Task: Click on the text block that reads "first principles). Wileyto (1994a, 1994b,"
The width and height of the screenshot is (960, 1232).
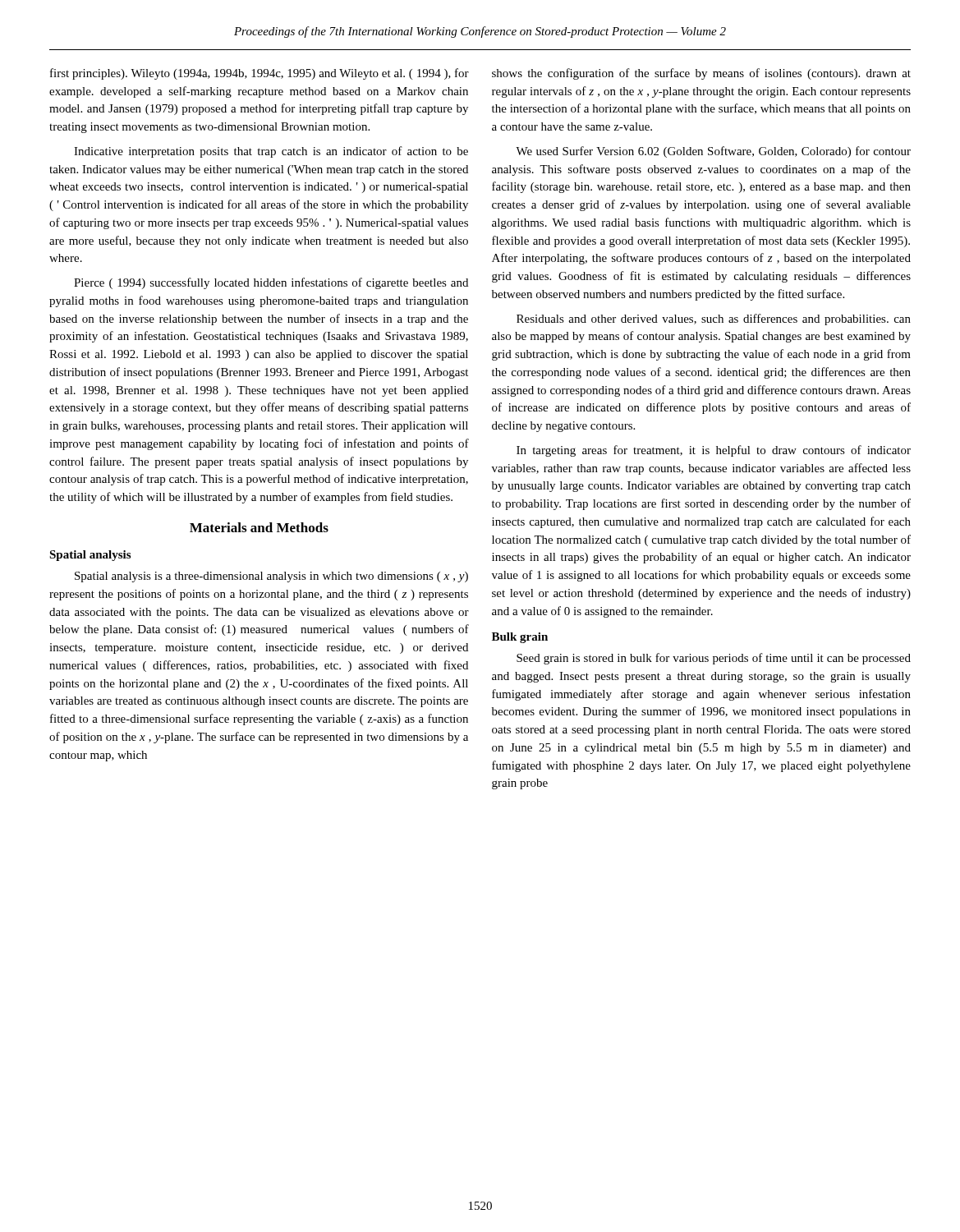Action: coord(259,100)
